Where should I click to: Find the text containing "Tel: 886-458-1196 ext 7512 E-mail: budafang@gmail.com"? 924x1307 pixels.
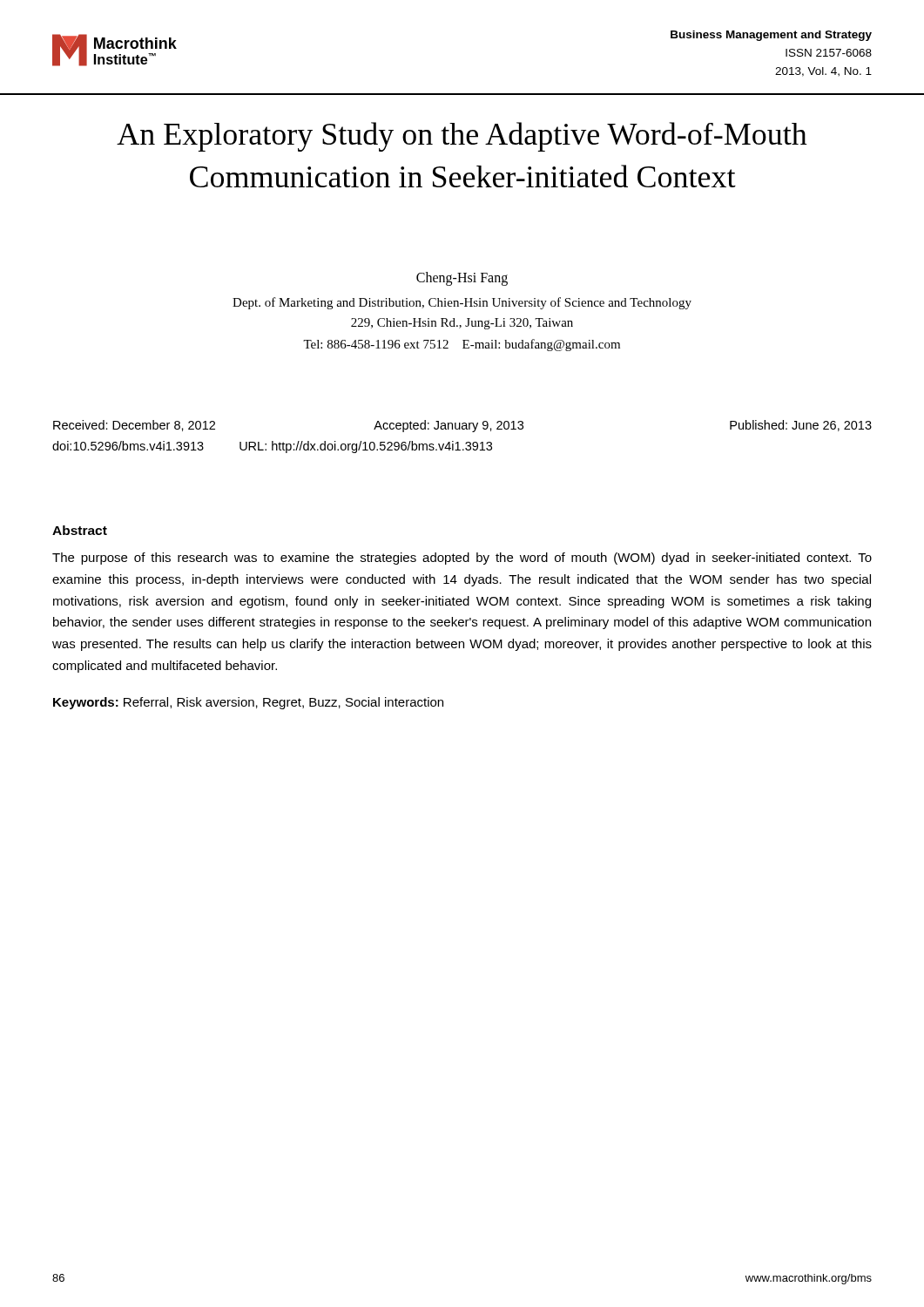coord(462,344)
